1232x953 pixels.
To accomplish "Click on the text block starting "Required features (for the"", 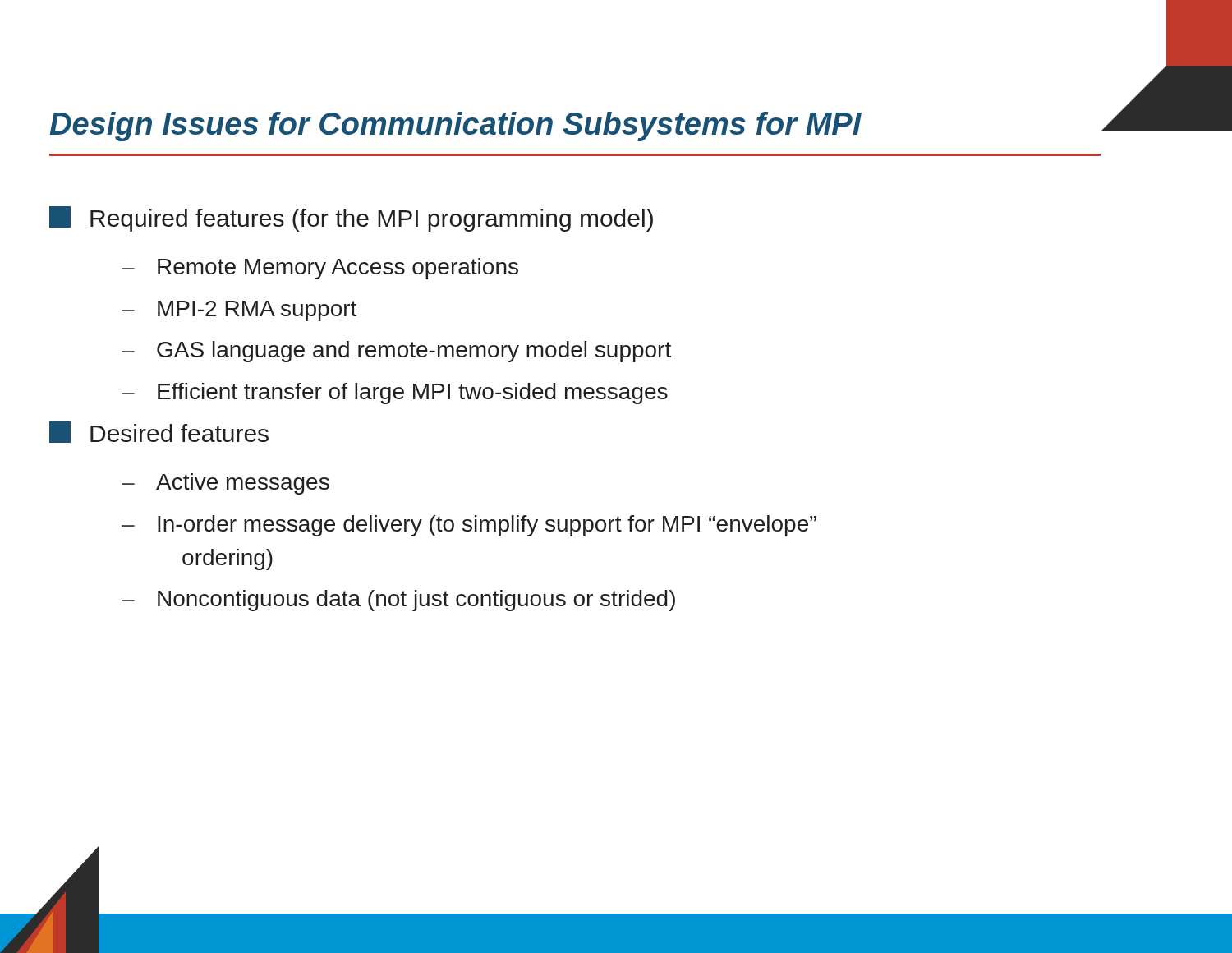I will coord(352,219).
